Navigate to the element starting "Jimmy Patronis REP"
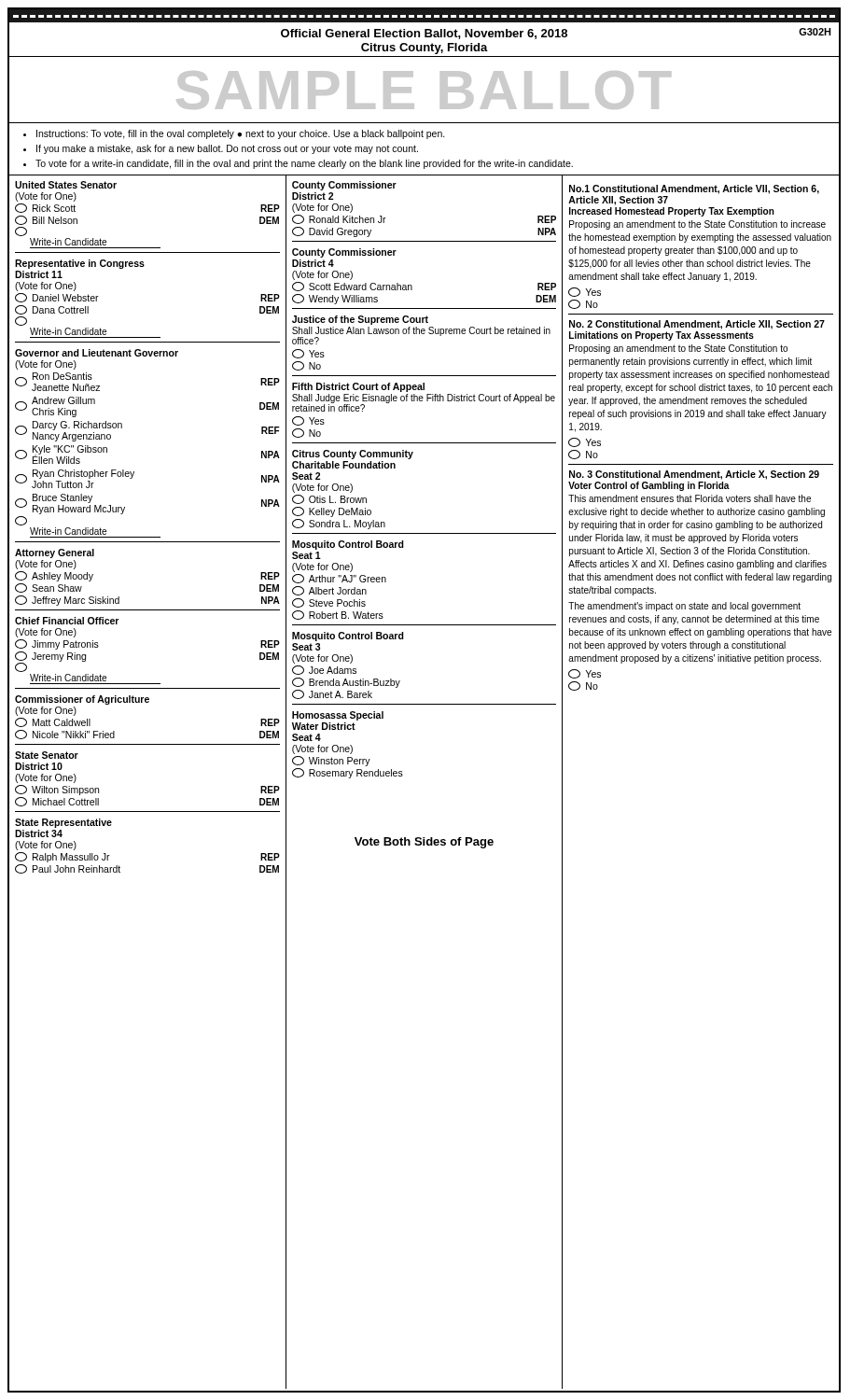850x1400 pixels. pos(54,644)
